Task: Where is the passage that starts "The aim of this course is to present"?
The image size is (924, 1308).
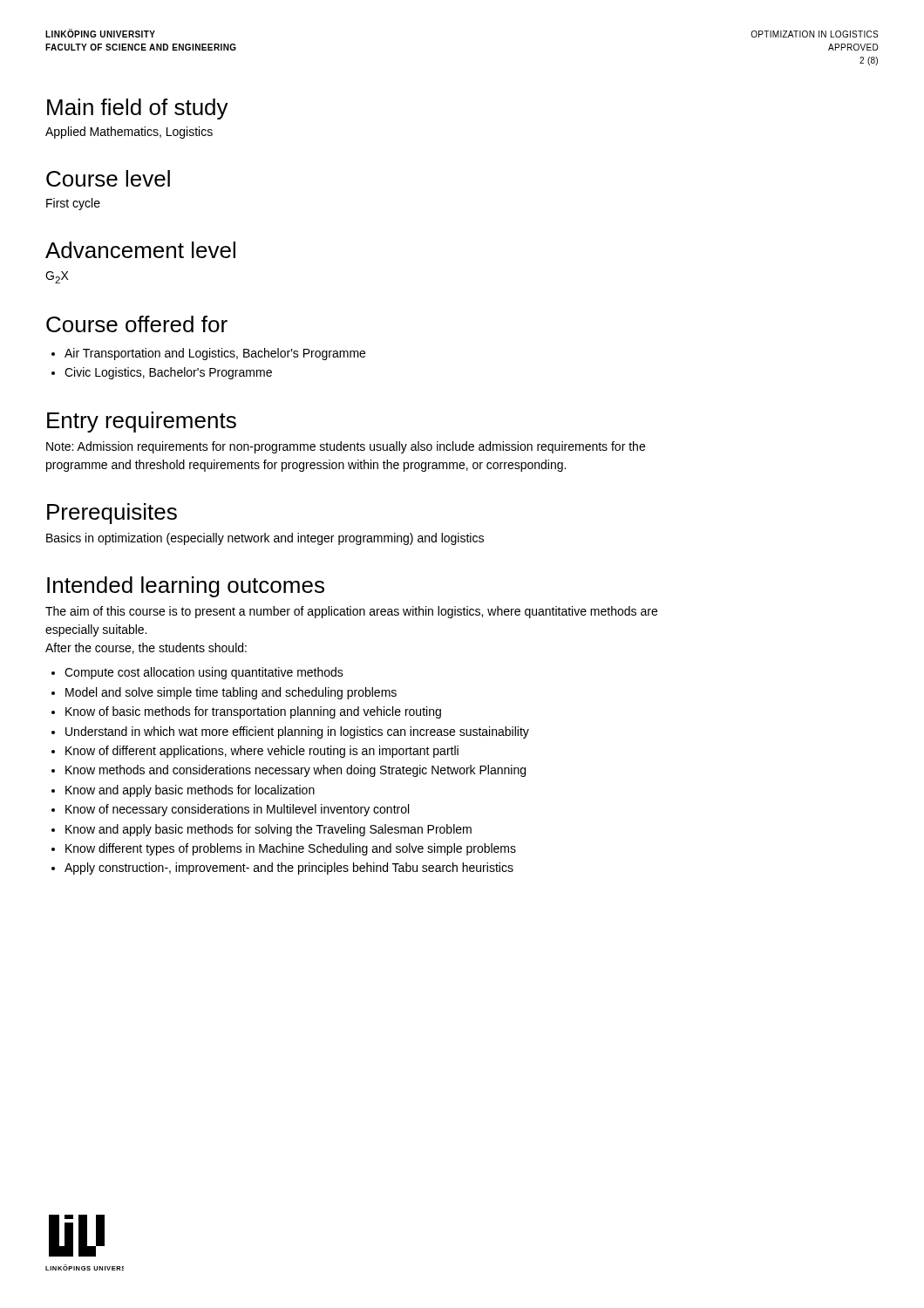Action: point(351,612)
